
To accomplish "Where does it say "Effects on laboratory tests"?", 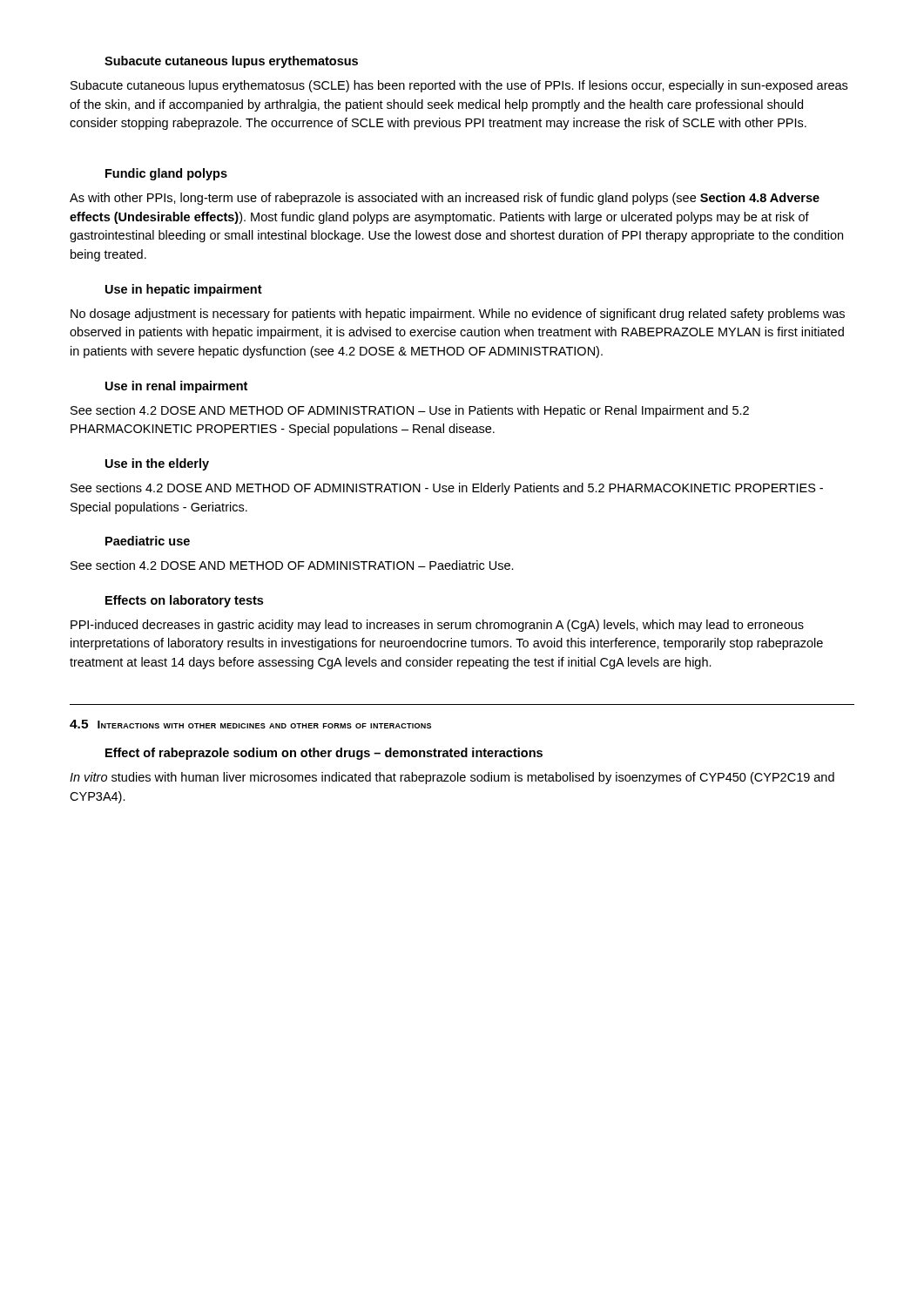I will point(184,600).
